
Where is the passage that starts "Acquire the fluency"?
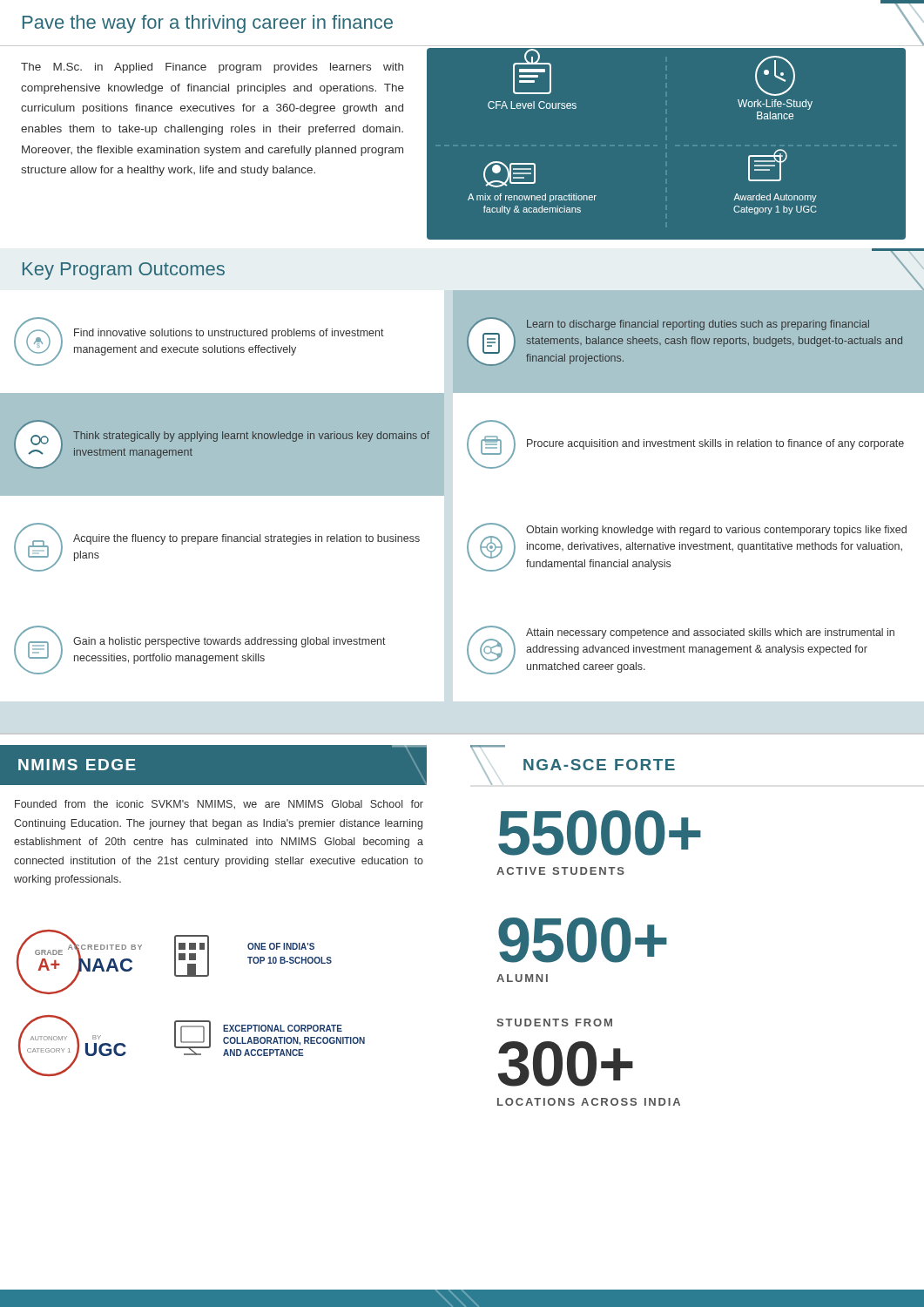tap(222, 547)
